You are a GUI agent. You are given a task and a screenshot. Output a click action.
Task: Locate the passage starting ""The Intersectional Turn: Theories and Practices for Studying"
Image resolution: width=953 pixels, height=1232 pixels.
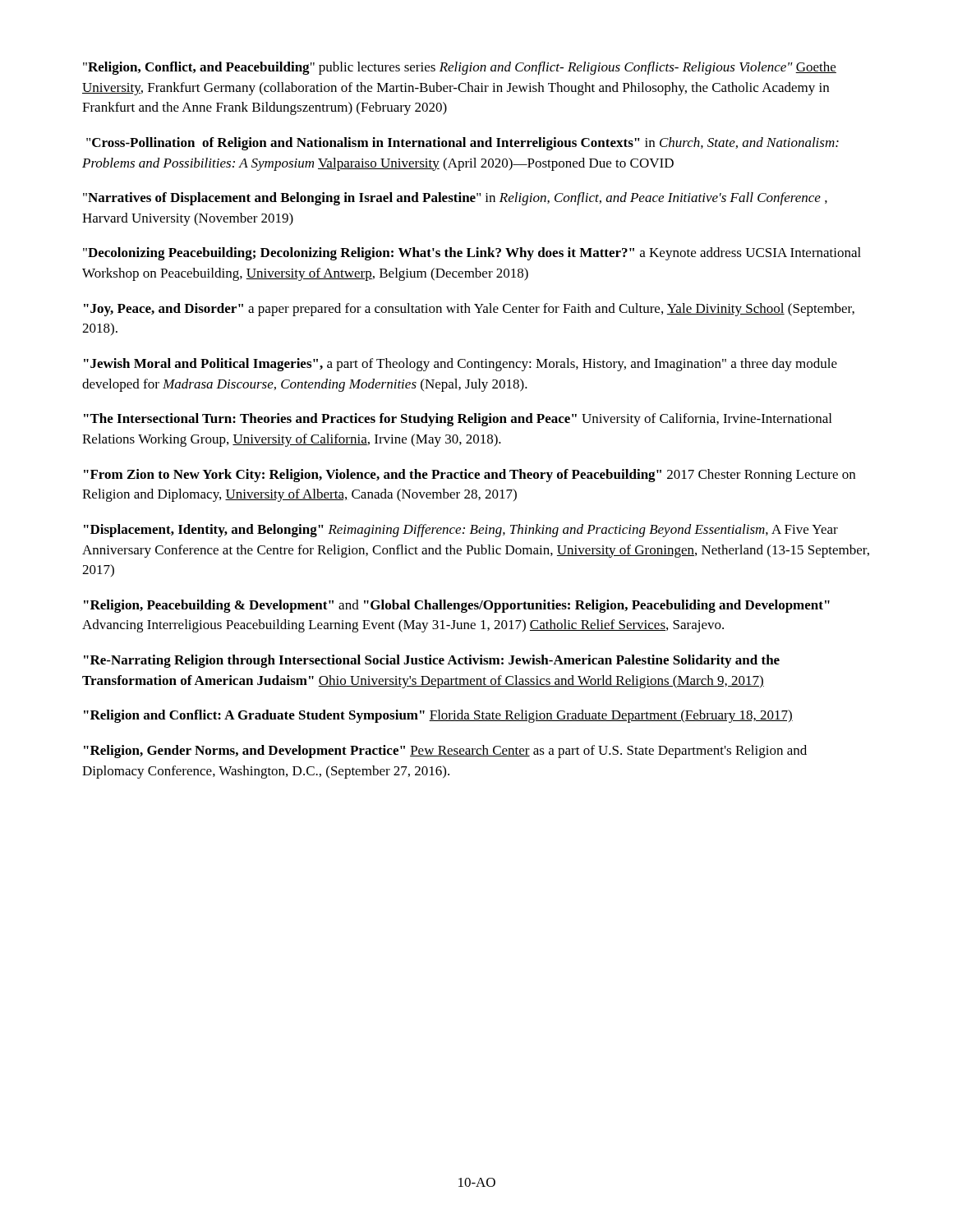[457, 429]
